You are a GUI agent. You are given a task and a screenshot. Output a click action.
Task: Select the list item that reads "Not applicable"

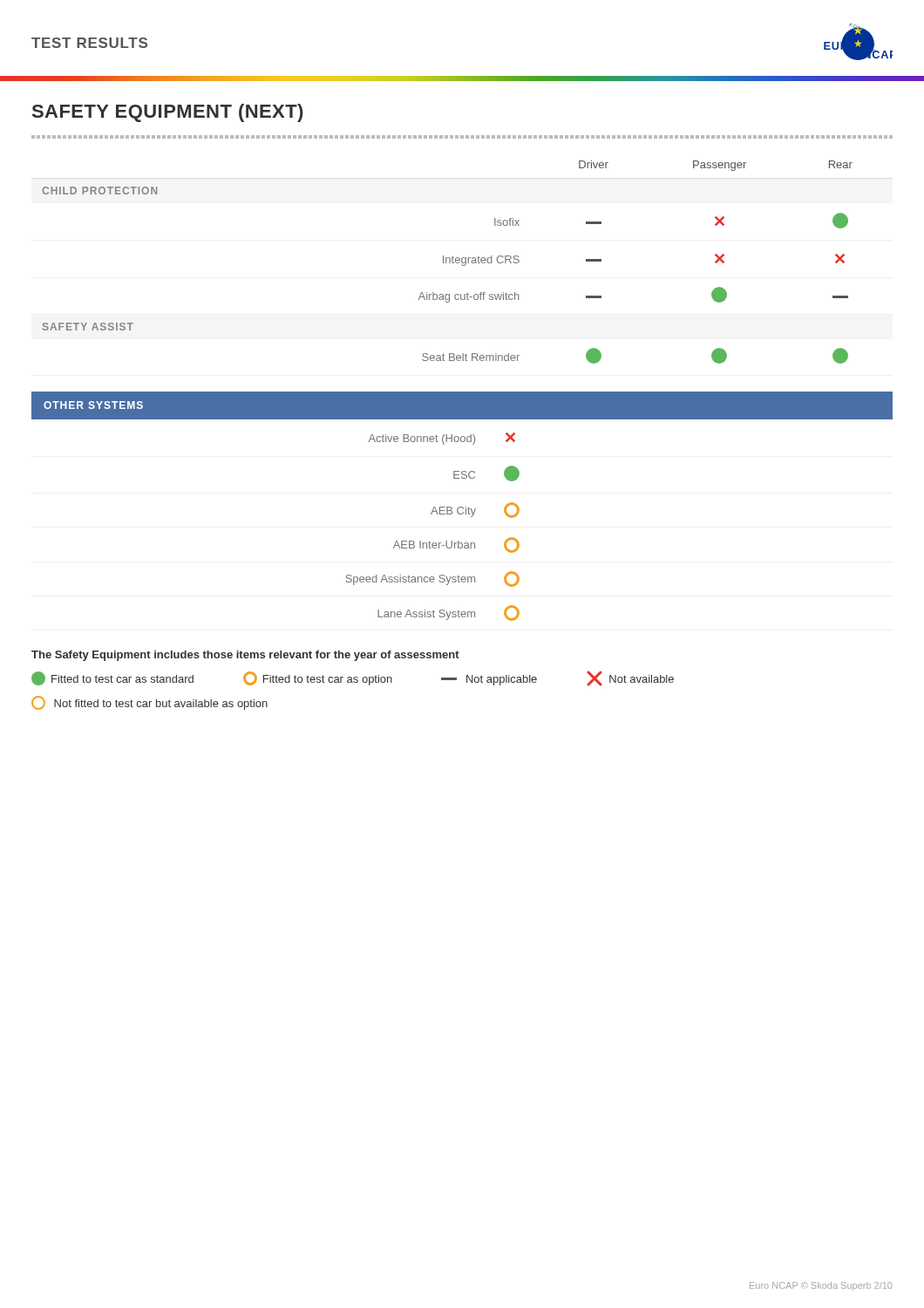(x=489, y=679)
